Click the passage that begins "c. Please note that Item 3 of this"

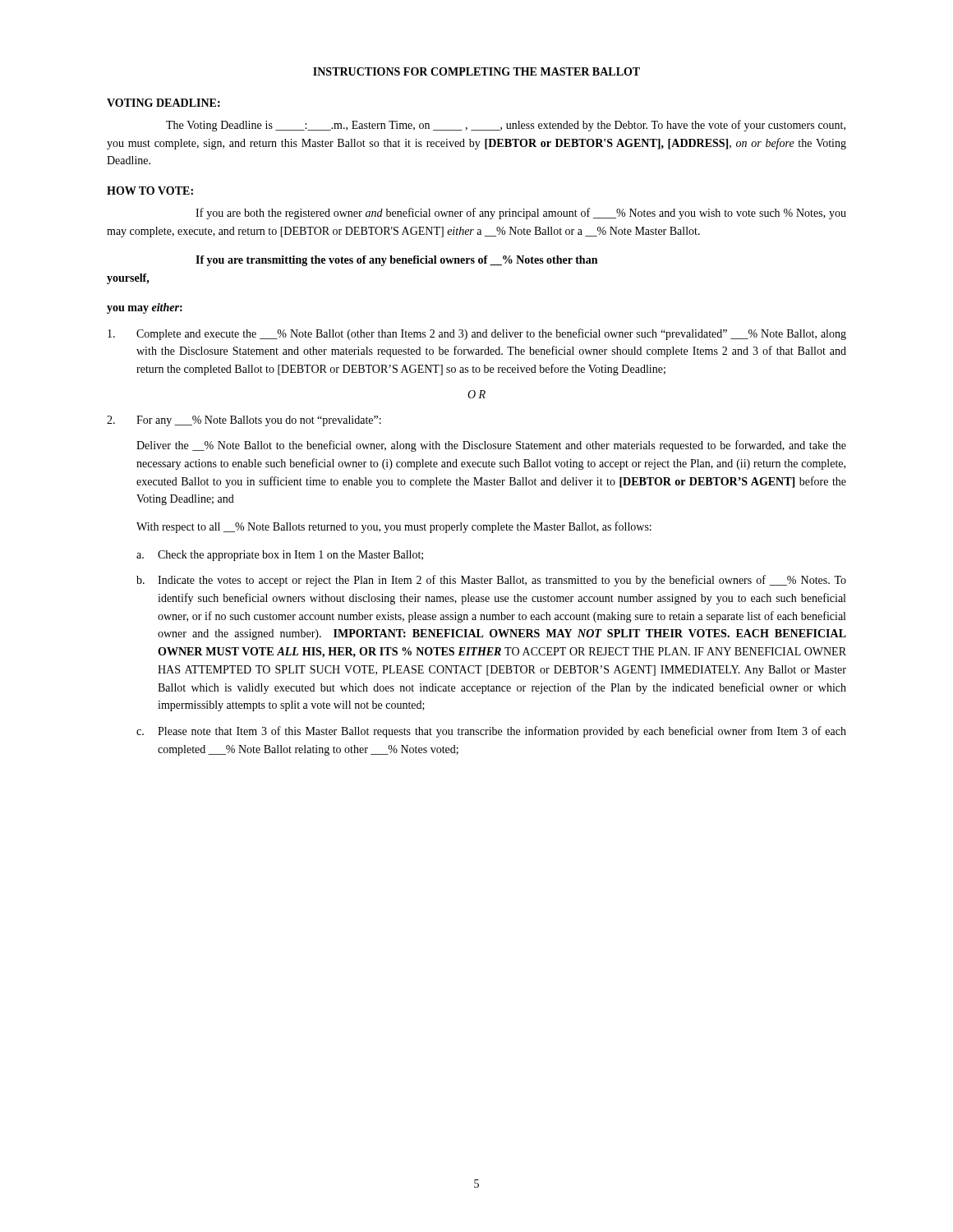(491, 740)
